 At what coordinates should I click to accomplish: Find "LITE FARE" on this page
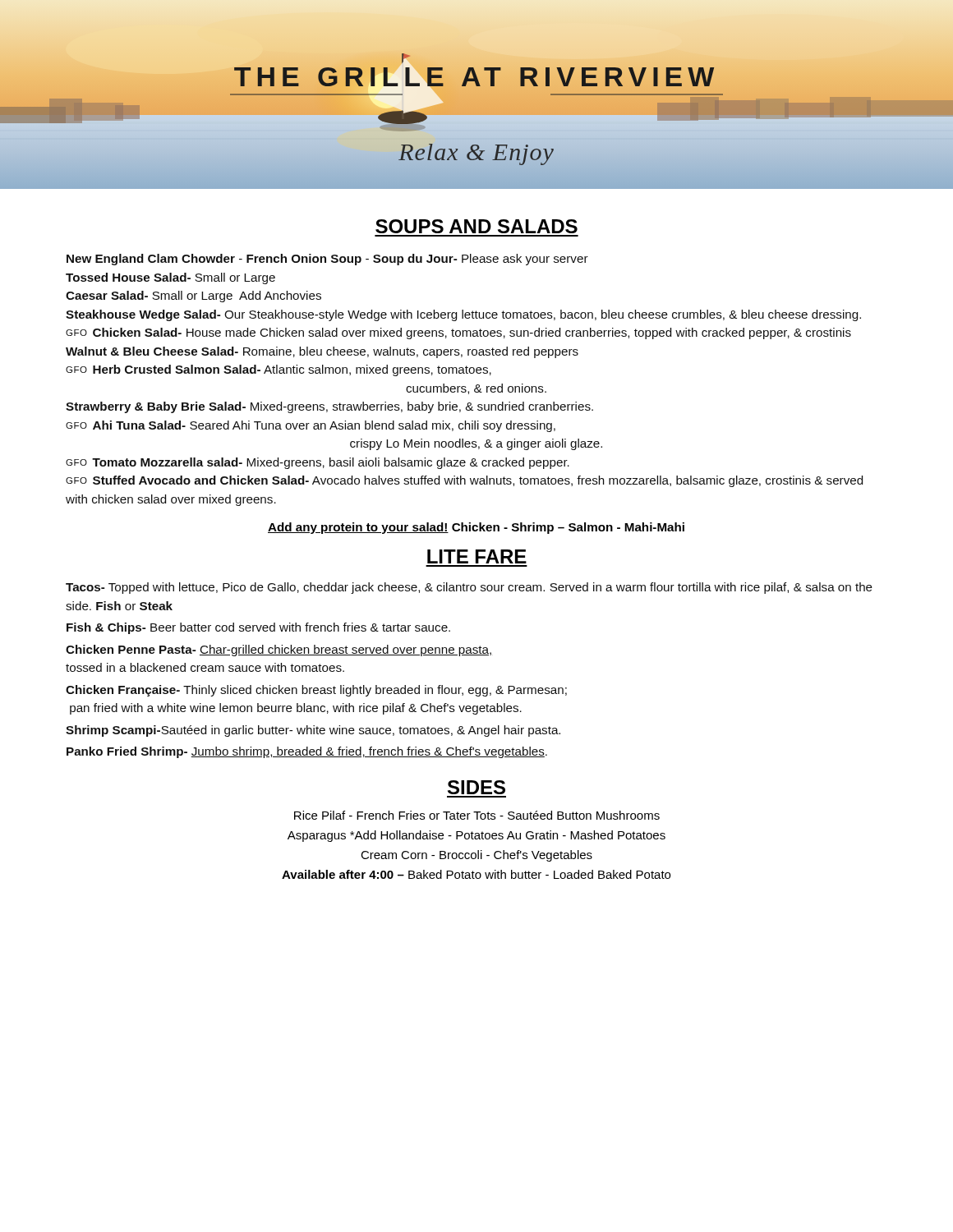[476, 556]
